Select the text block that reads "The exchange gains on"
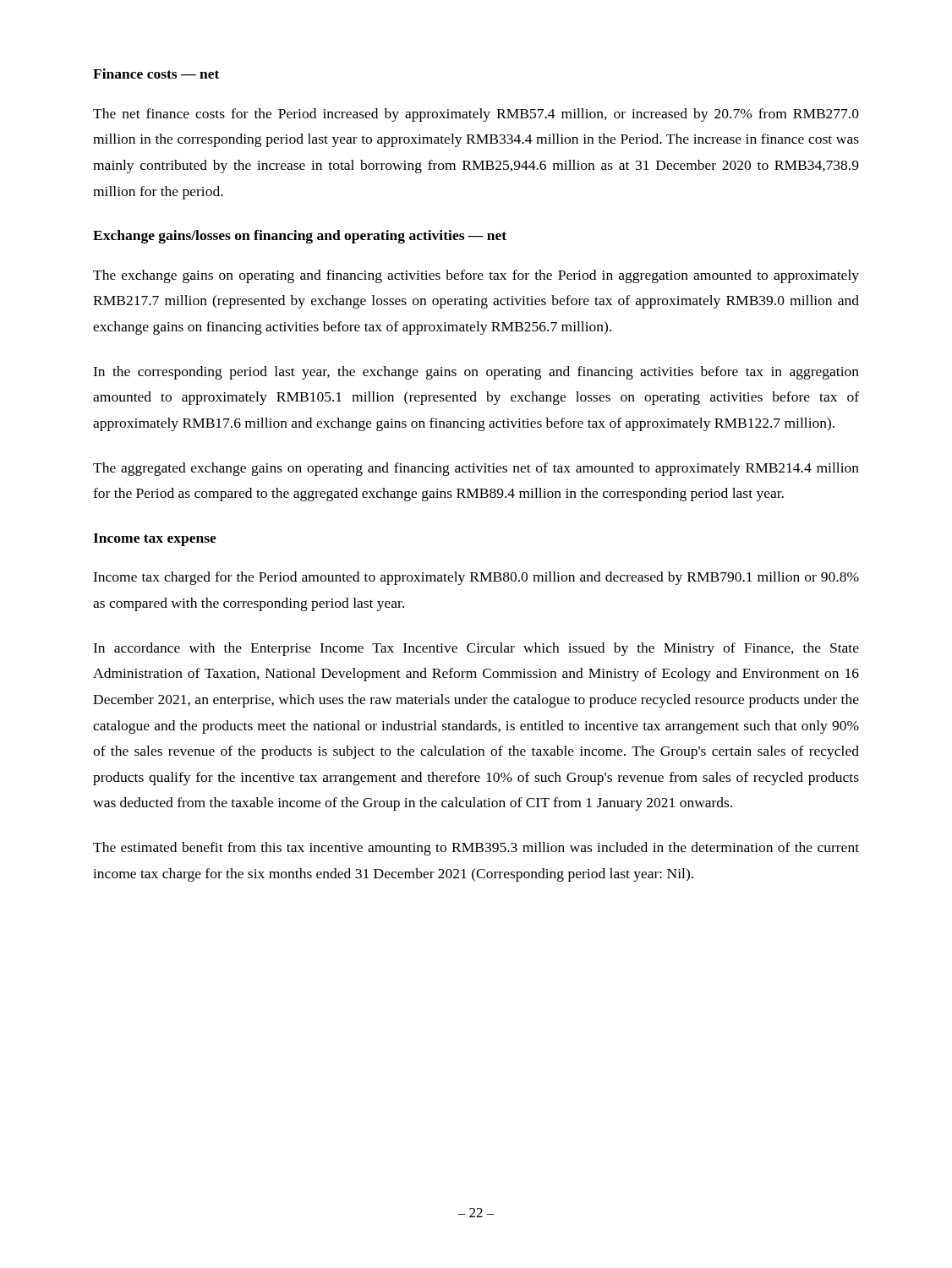 (476, 300)
